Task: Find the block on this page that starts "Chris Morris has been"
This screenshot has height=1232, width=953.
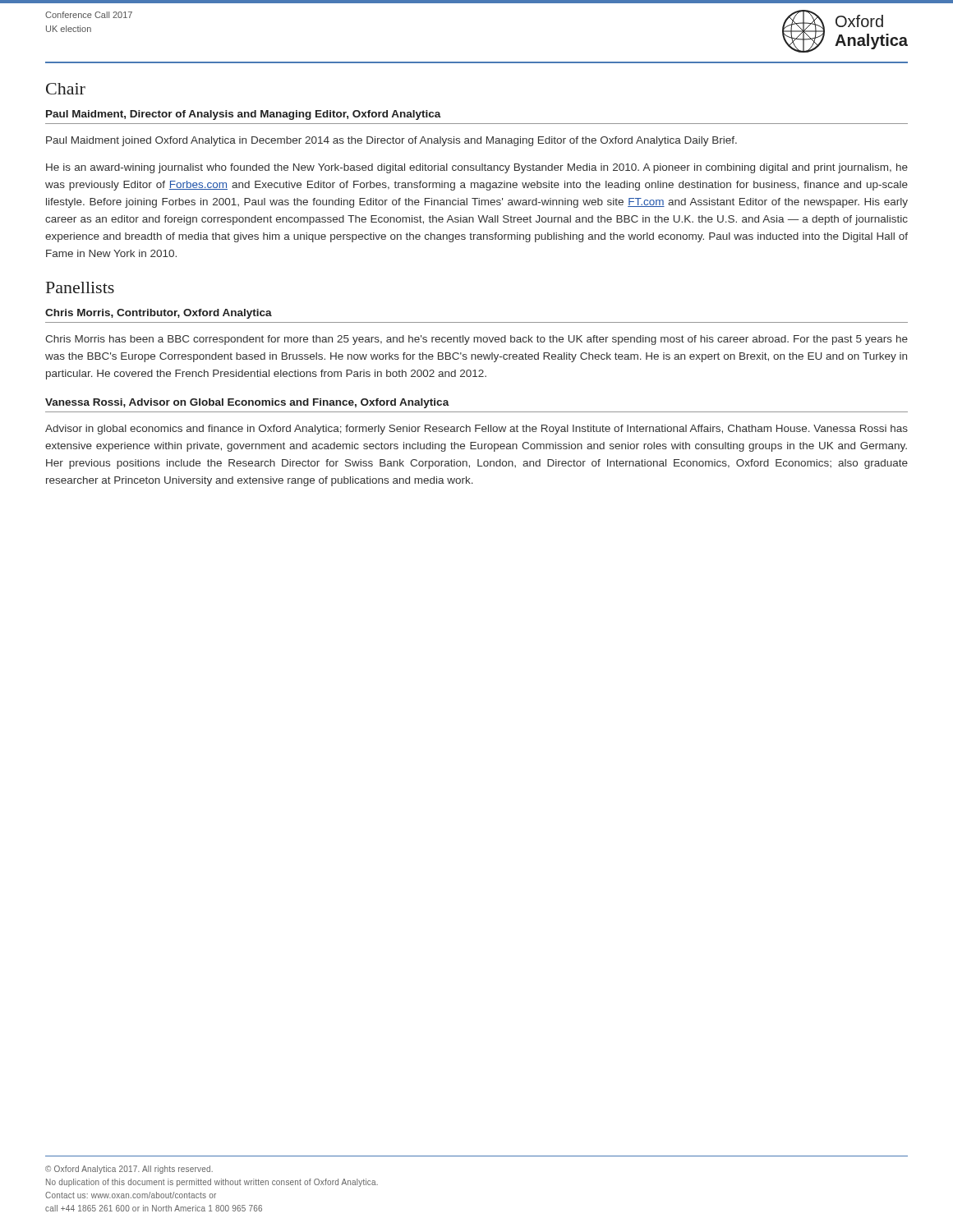Action: pos(476,356)
